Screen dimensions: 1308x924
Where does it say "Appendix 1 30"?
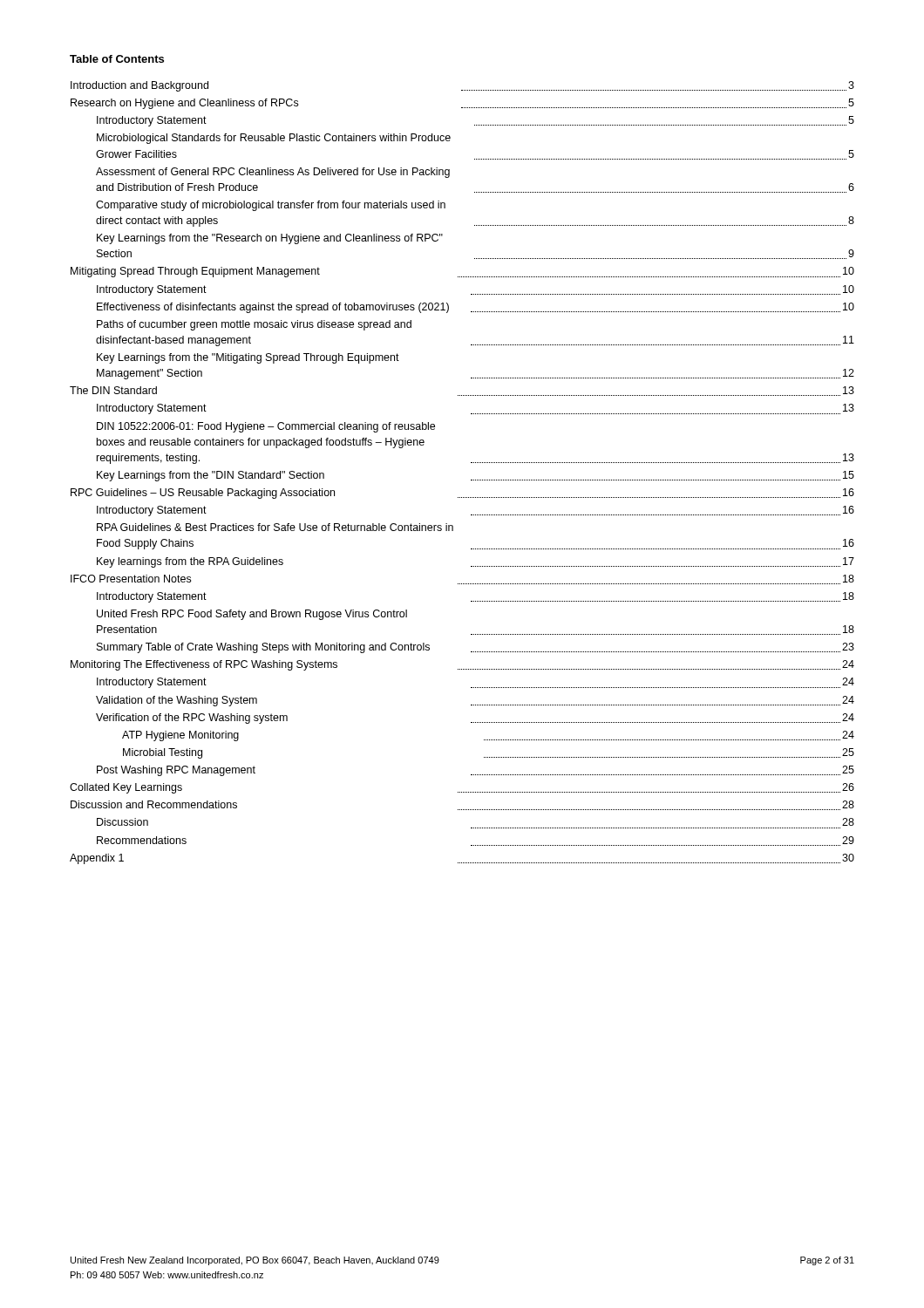point(462,858)
